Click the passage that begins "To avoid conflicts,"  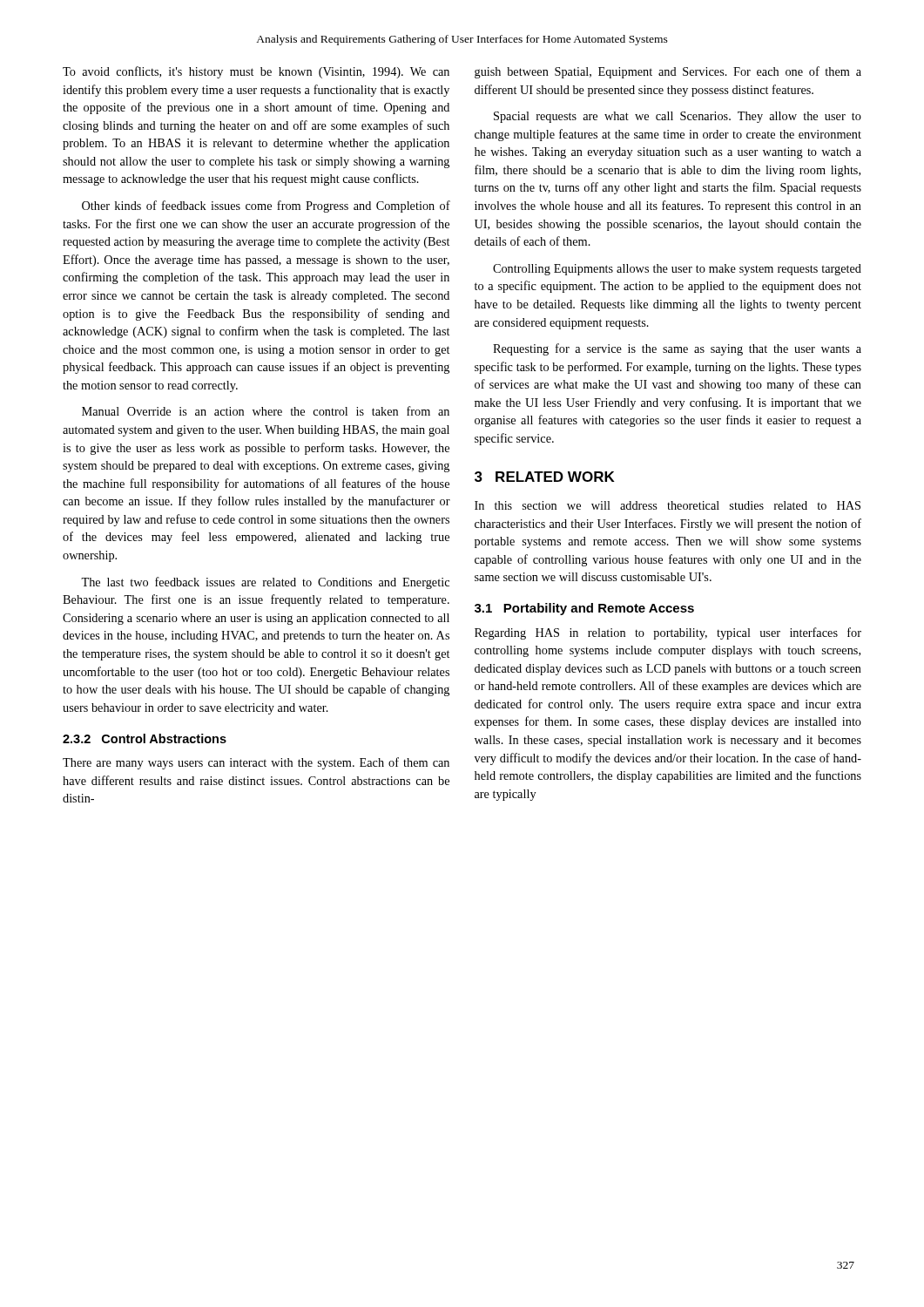click(x=256, y=125)
